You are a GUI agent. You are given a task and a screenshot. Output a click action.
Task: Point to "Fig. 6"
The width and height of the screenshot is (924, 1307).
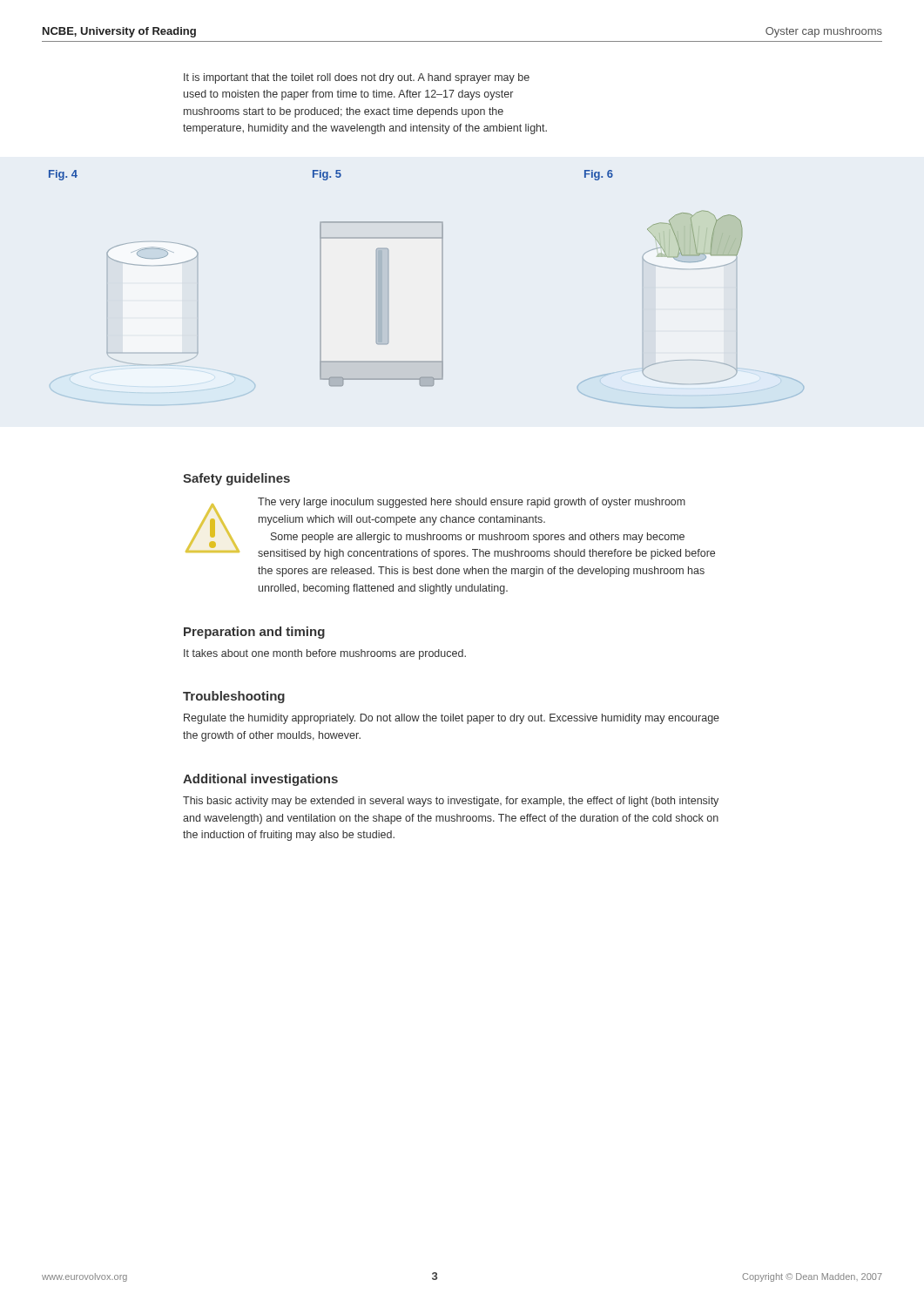point(598,174)
